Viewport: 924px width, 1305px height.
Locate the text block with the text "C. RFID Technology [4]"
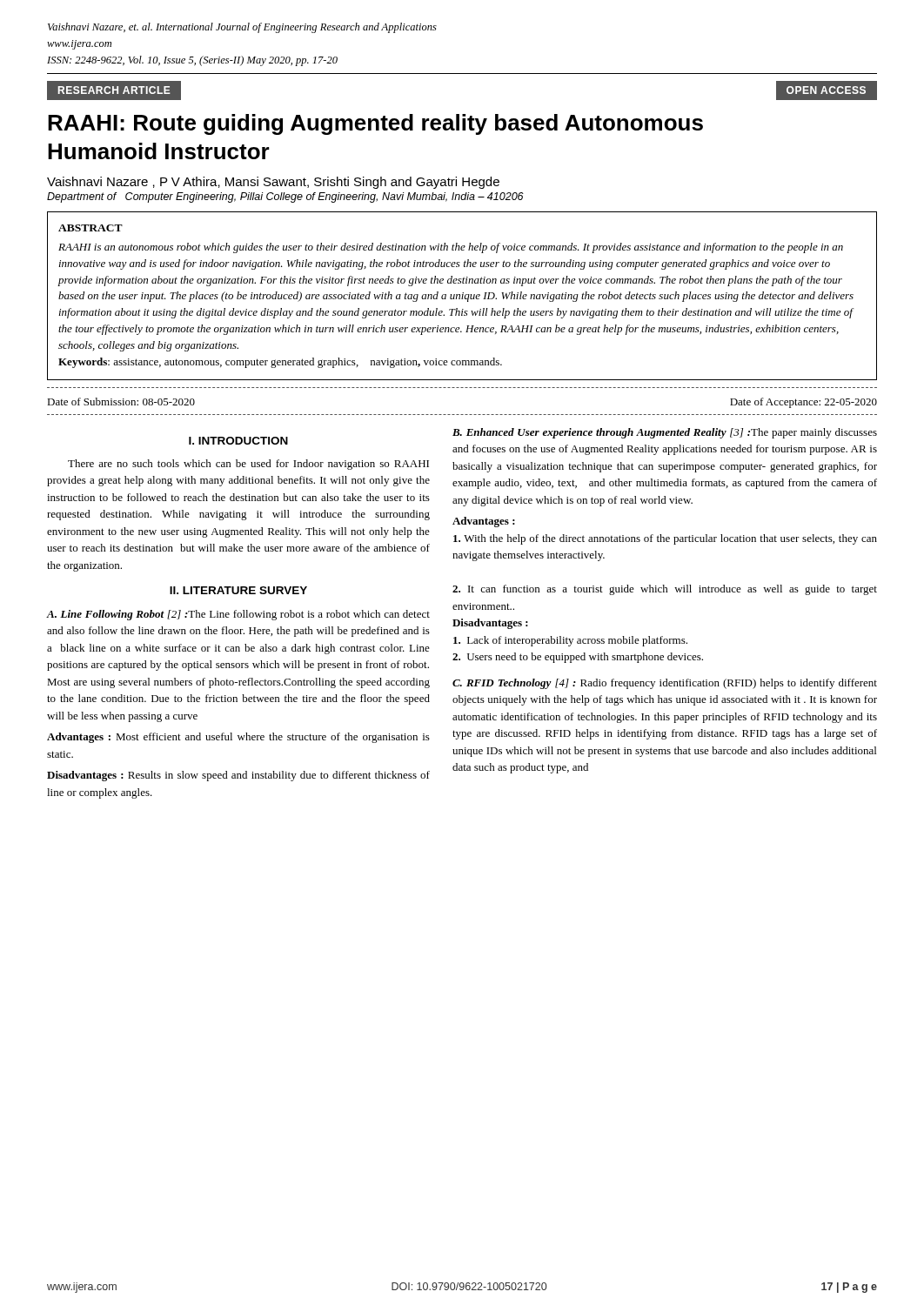(665, 725)
